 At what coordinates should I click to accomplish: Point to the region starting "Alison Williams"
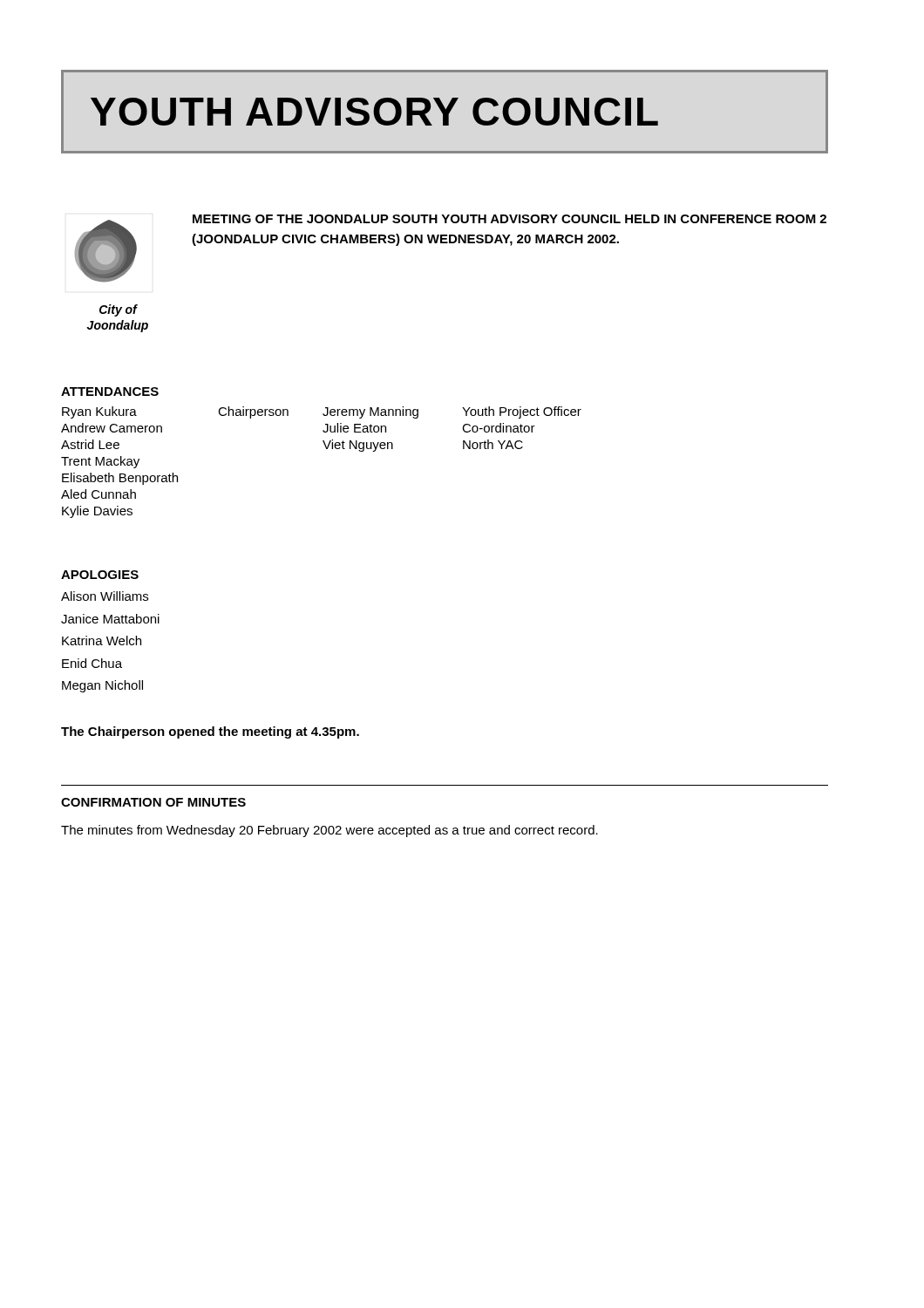point(105,596)
